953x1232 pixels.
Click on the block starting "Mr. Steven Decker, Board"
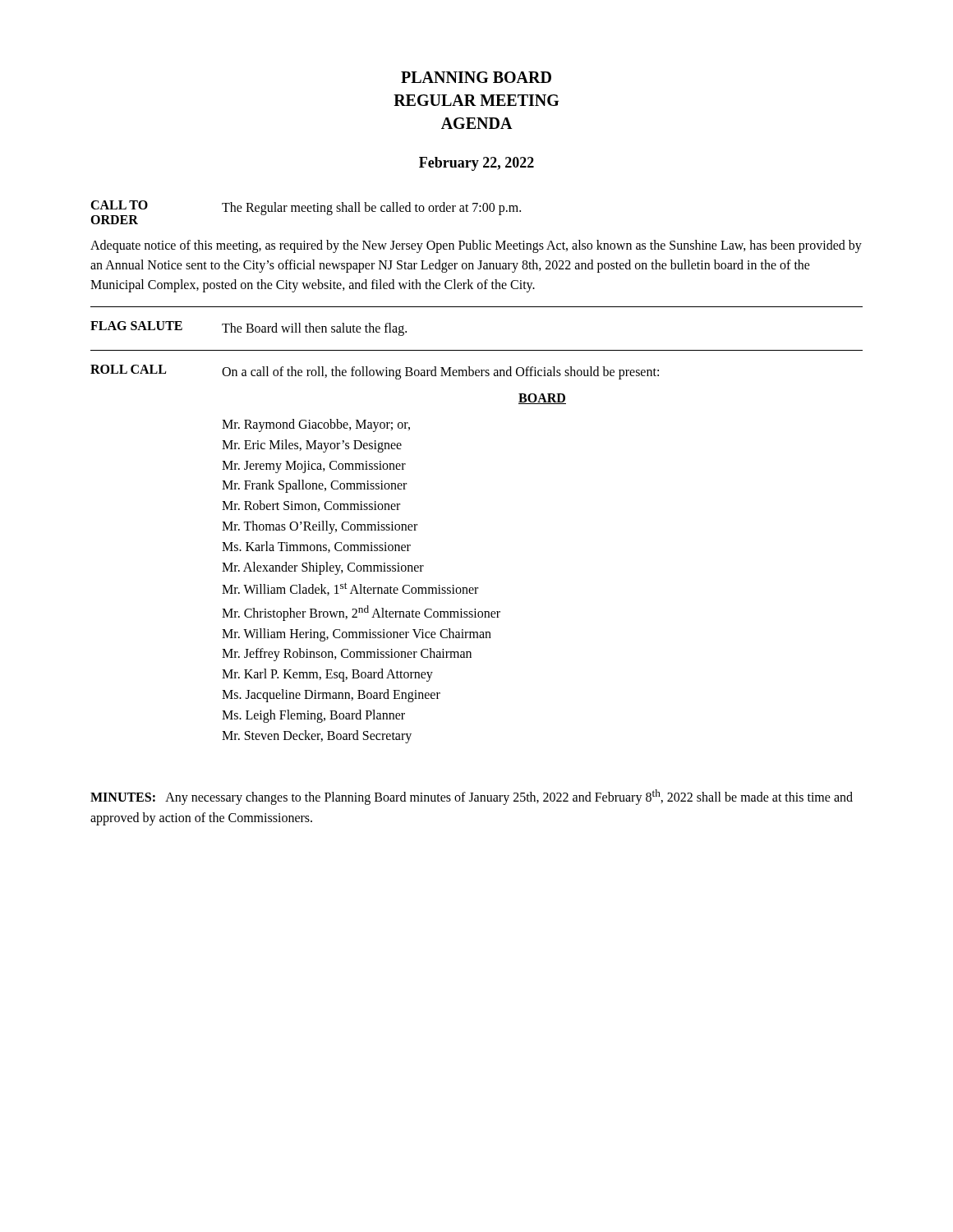pyautogui.click(x=317, y=735)
